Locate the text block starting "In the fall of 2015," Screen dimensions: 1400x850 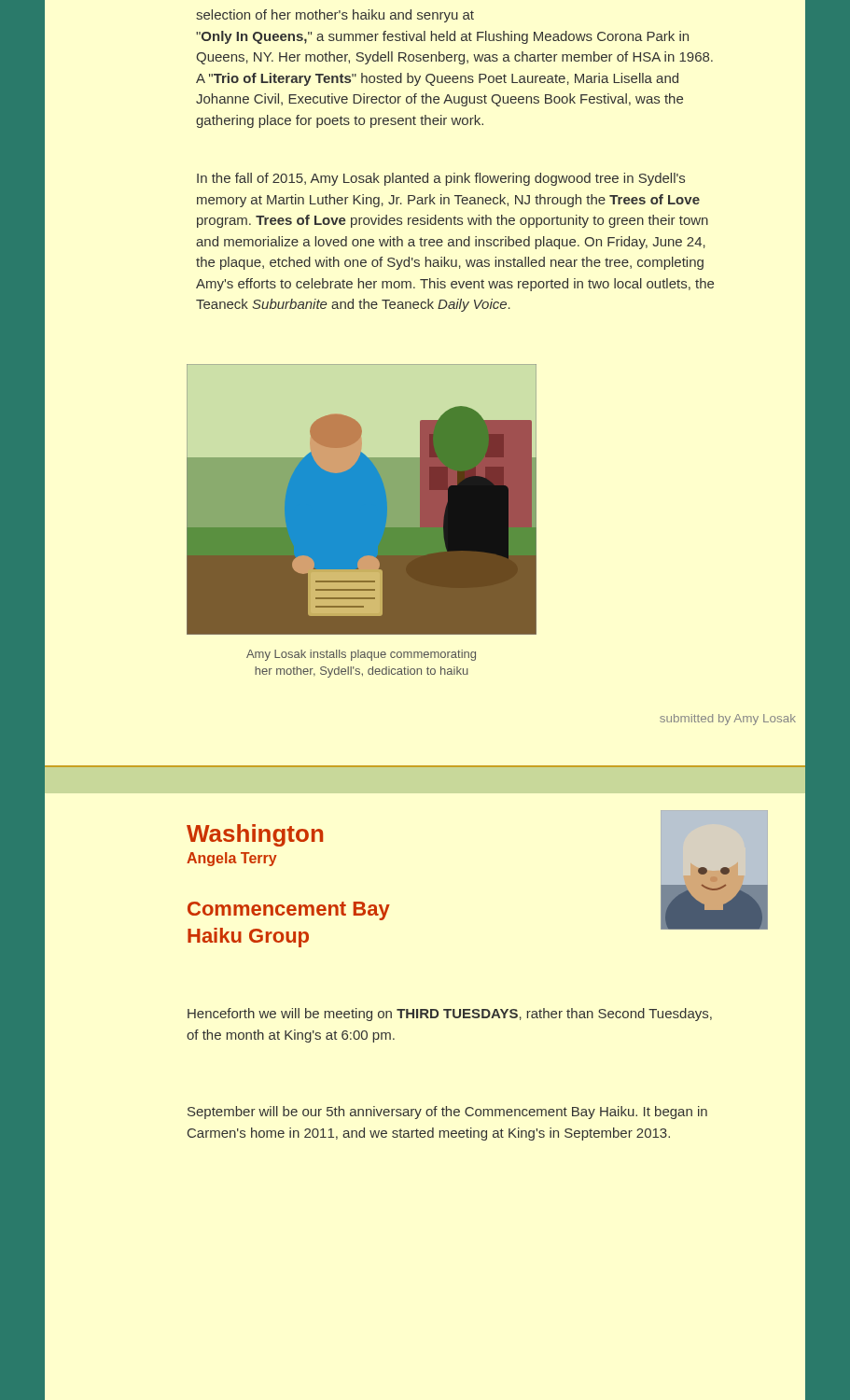coord(455,241)
